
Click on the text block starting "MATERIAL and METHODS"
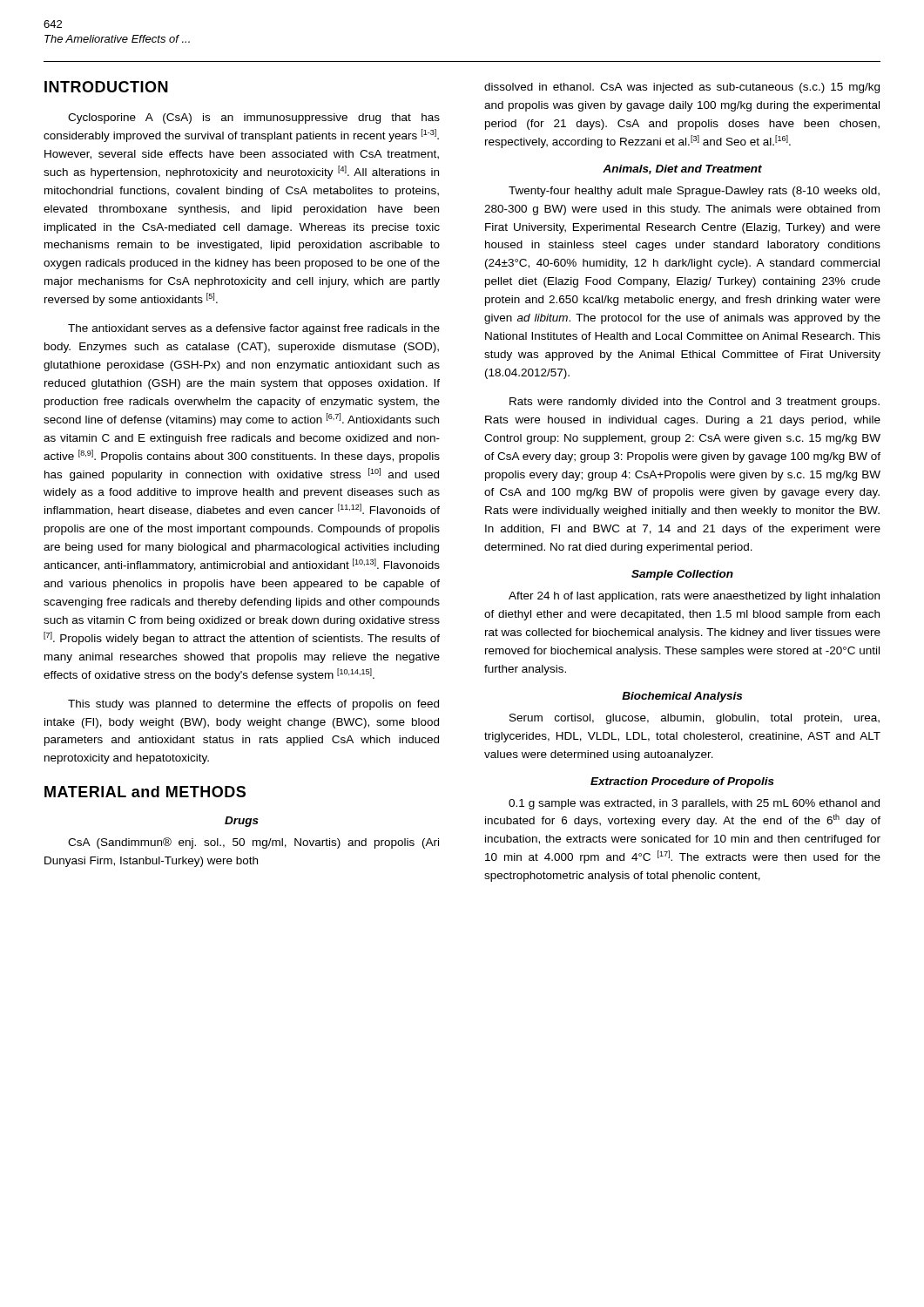coord(242,793)
